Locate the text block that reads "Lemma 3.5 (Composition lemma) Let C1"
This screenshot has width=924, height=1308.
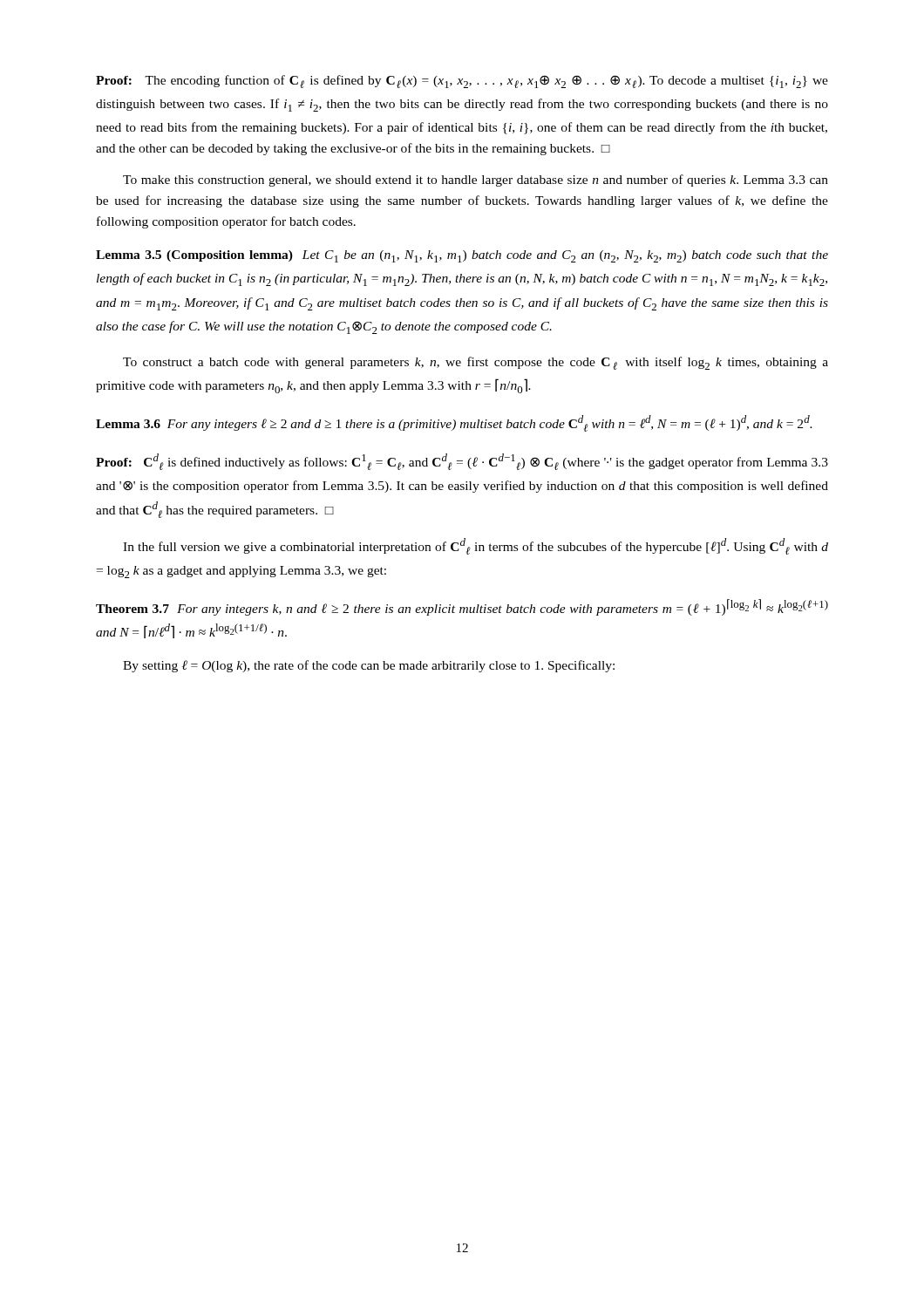pos(462,292)
